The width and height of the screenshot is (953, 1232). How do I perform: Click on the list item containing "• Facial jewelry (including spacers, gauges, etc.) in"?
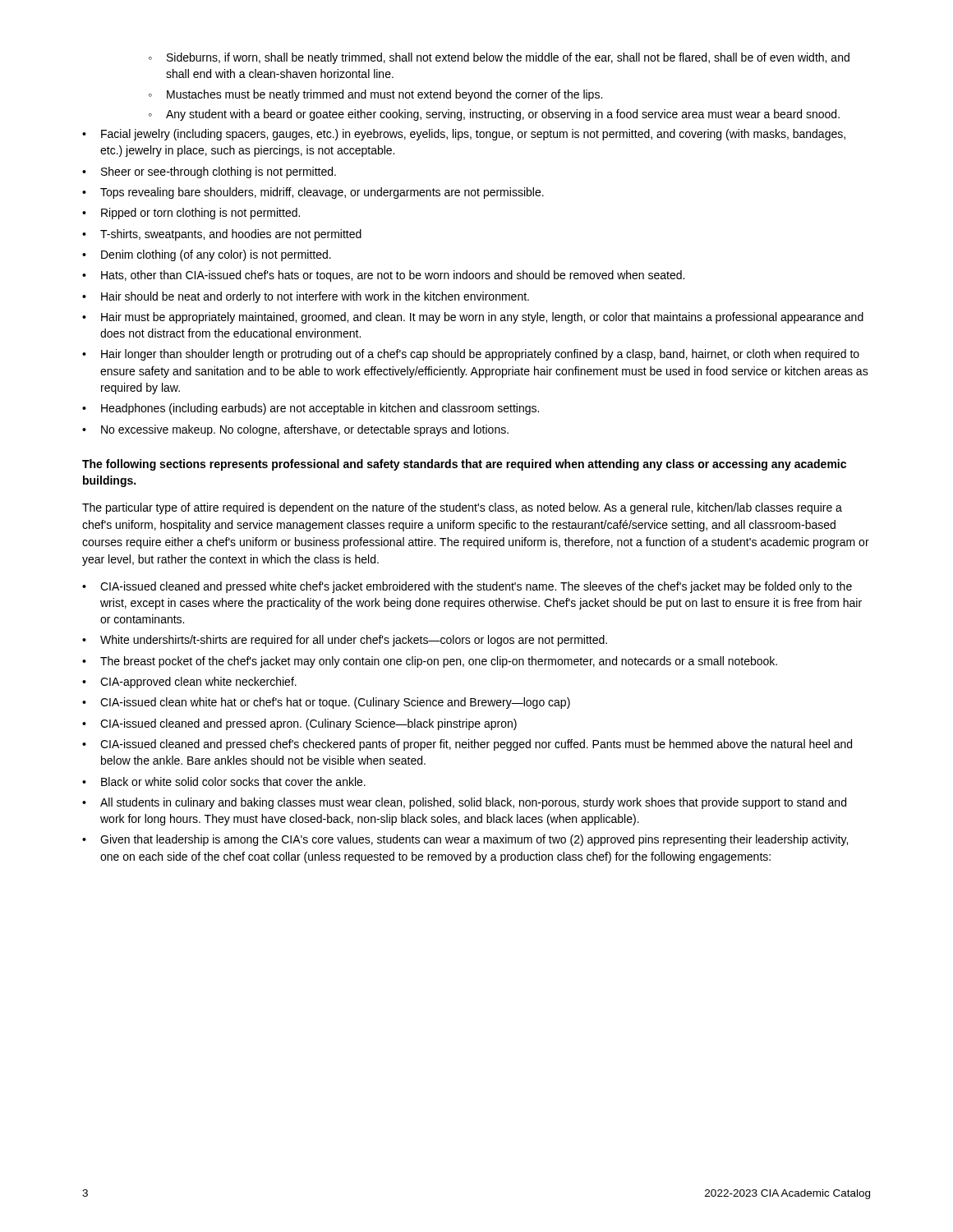(476, 142)
